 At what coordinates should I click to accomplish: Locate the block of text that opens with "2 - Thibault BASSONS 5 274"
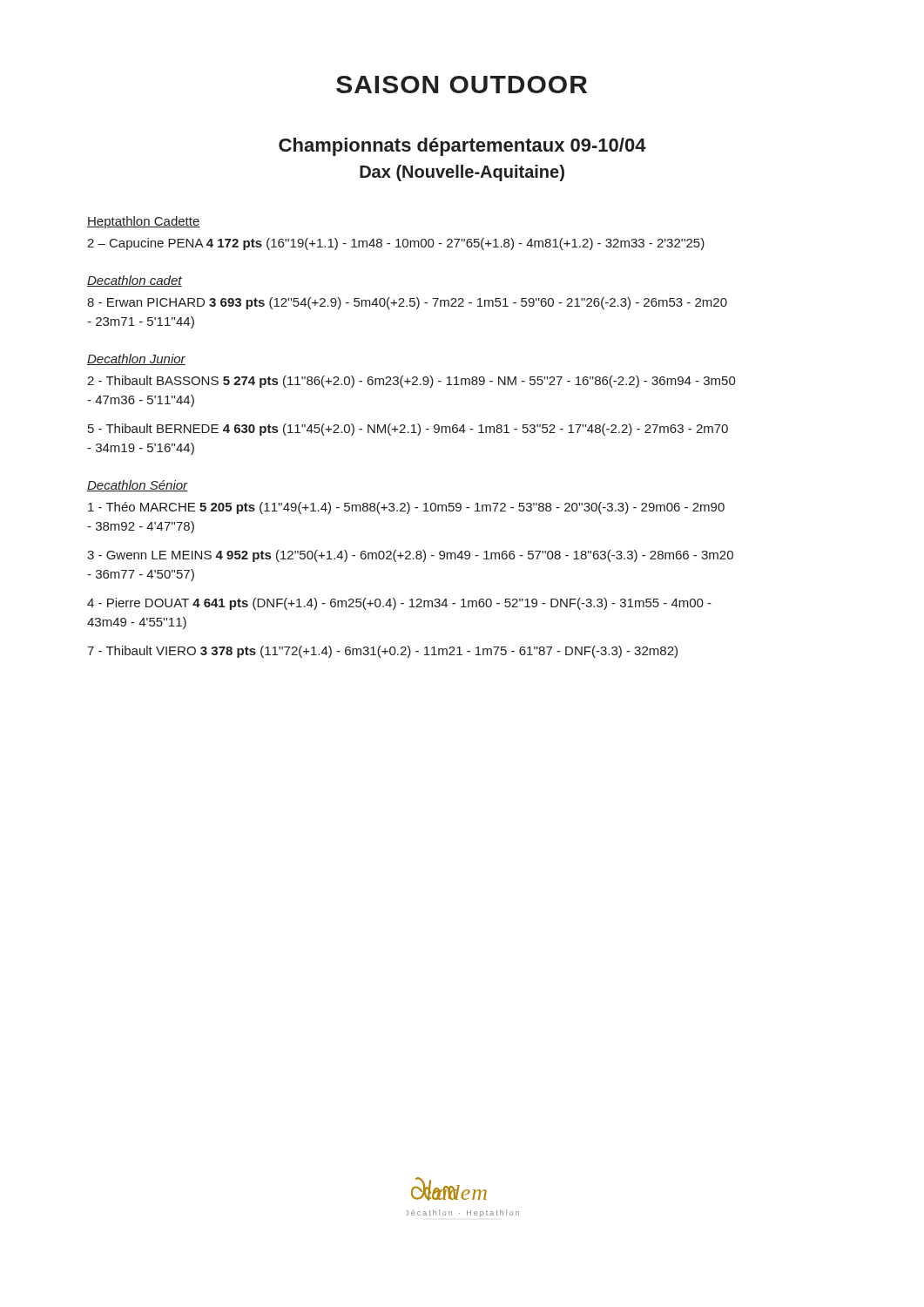pyautogui.click(x=411, y=390)
